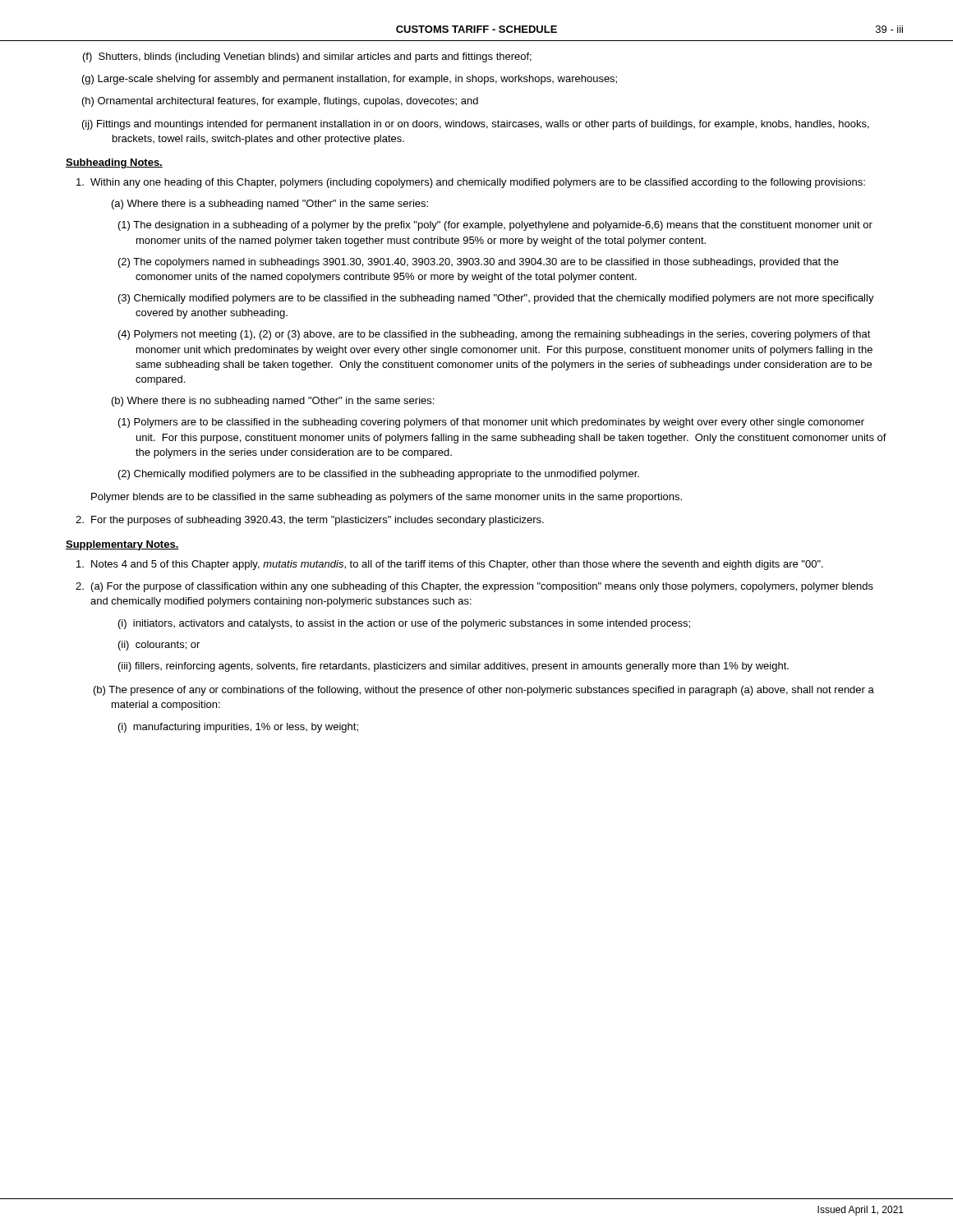
Task: Locate the region starting "(2) The copolymers named in subheadings 3901.30, 3901.40,"
Action: [x=478, y=269]
